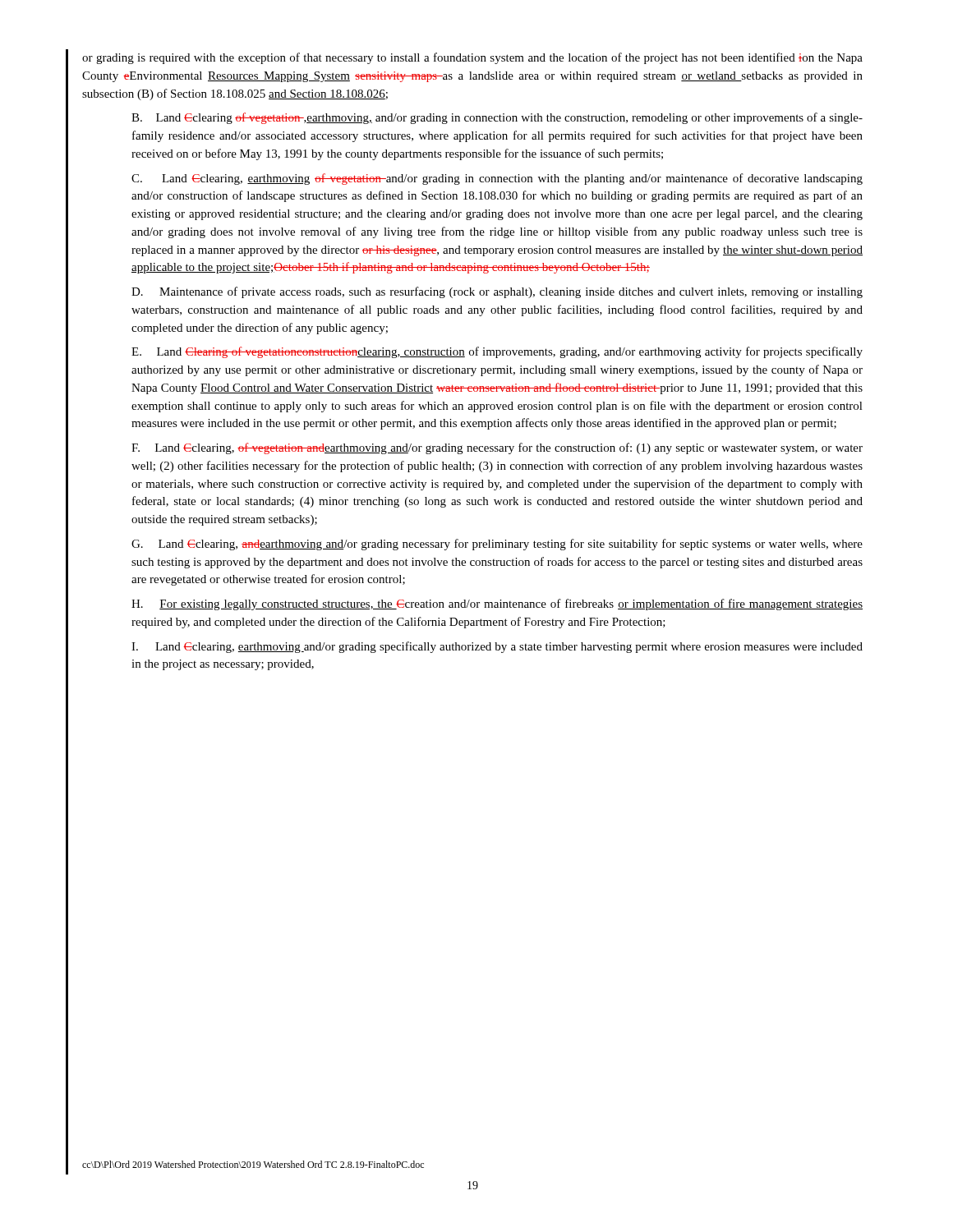The image size is (953, 1232).
Task: Locate the text block starting "I. Land Cclearing, earthmoving and/or grading specifically authorized"
Action: (497, 656)
